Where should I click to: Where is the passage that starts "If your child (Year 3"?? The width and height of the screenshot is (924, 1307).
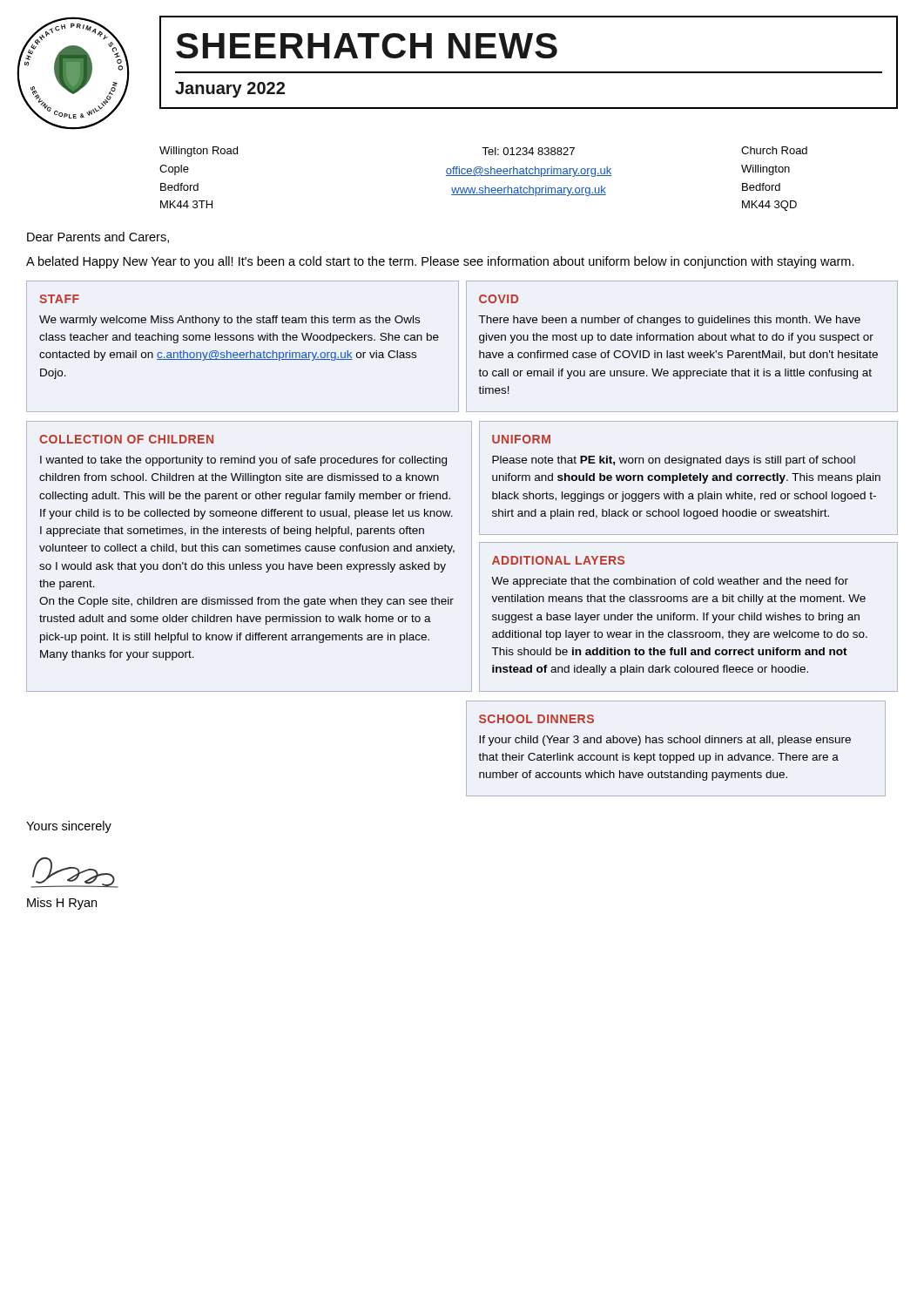[665, 757]
